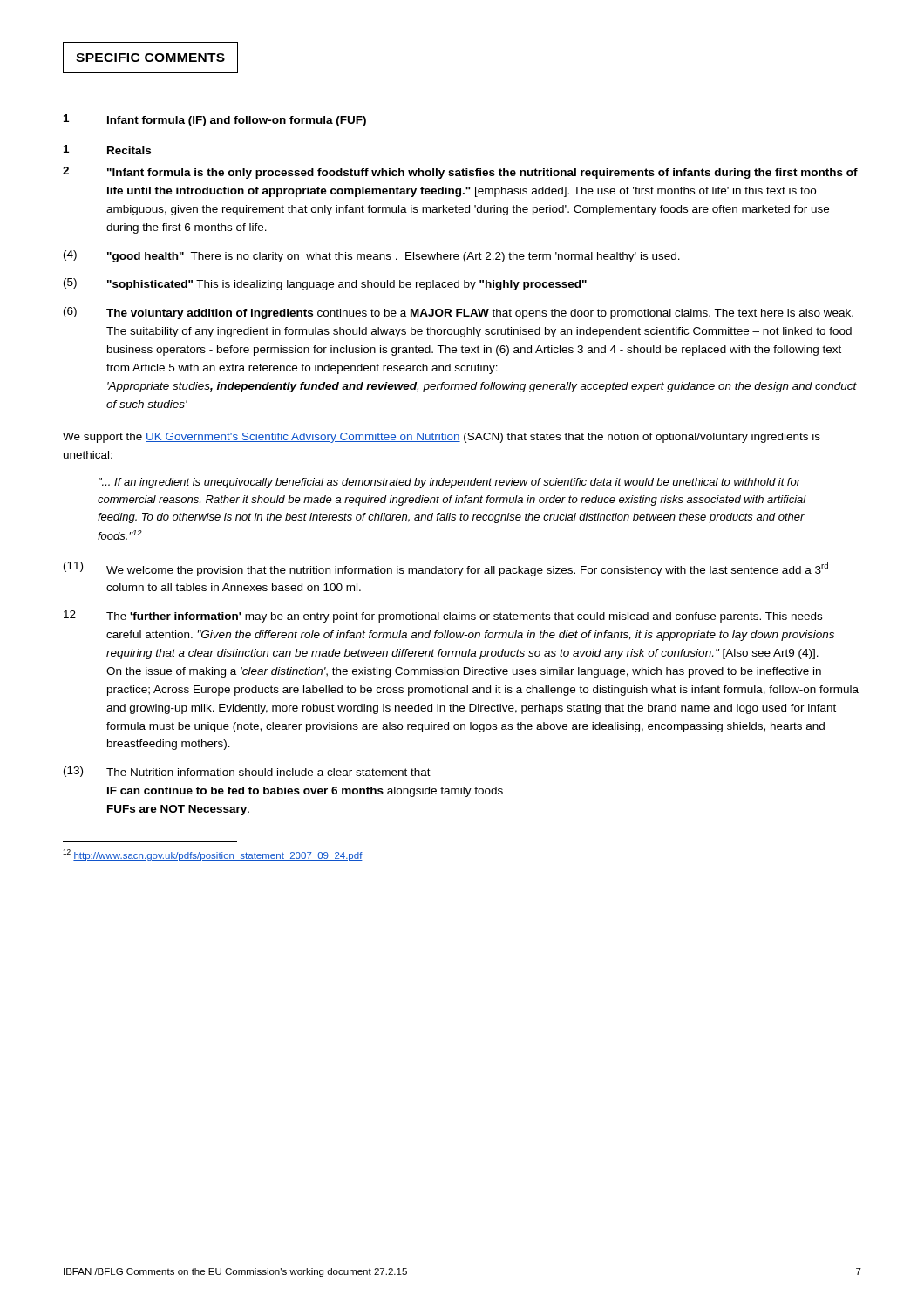The width and height of the screenshot is (924, 1308).
Task: Click on the list item that reads "2 "Infant formula is the only"
Action: point(462,200)
